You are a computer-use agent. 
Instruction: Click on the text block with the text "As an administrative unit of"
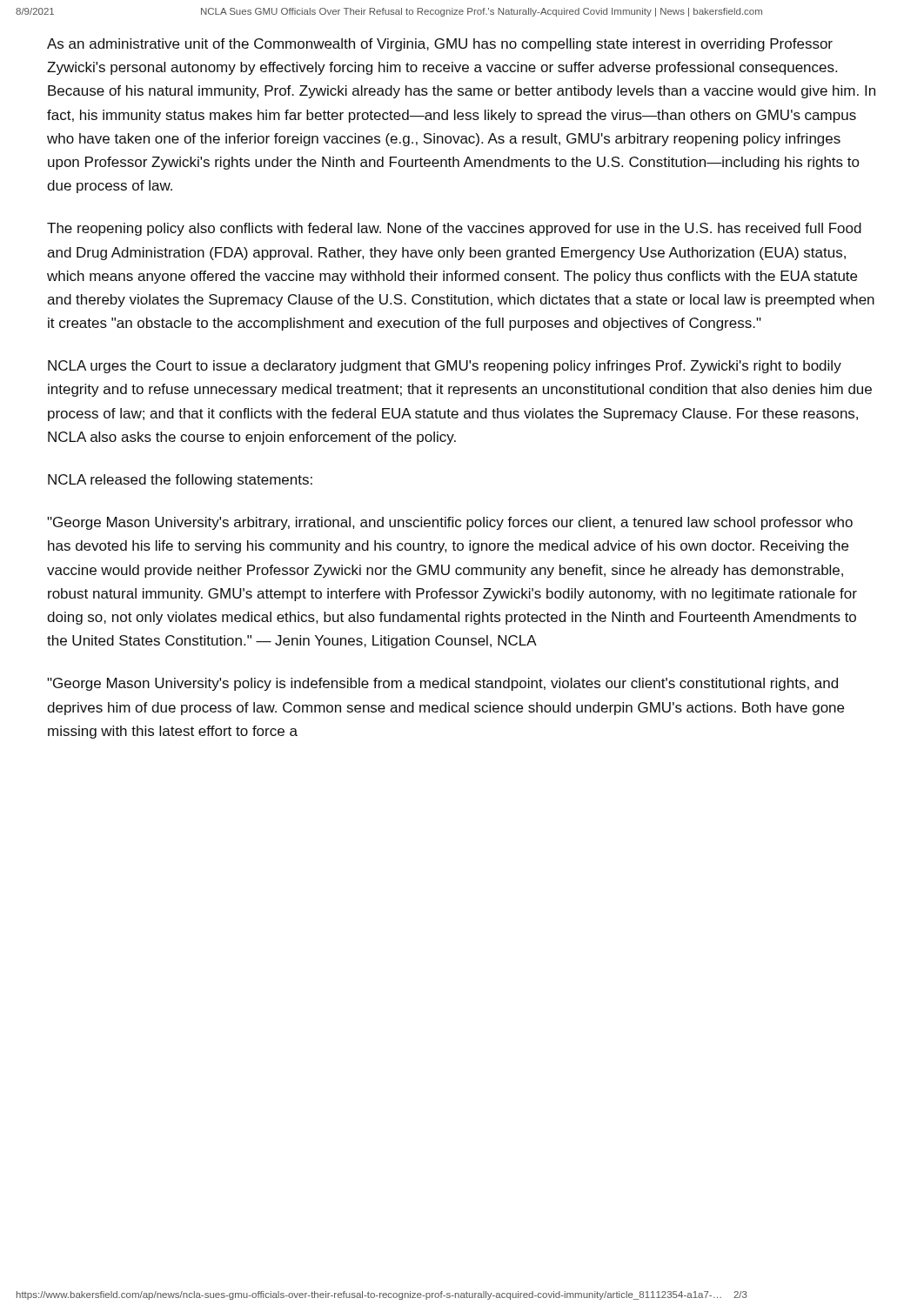click(462, 115)
